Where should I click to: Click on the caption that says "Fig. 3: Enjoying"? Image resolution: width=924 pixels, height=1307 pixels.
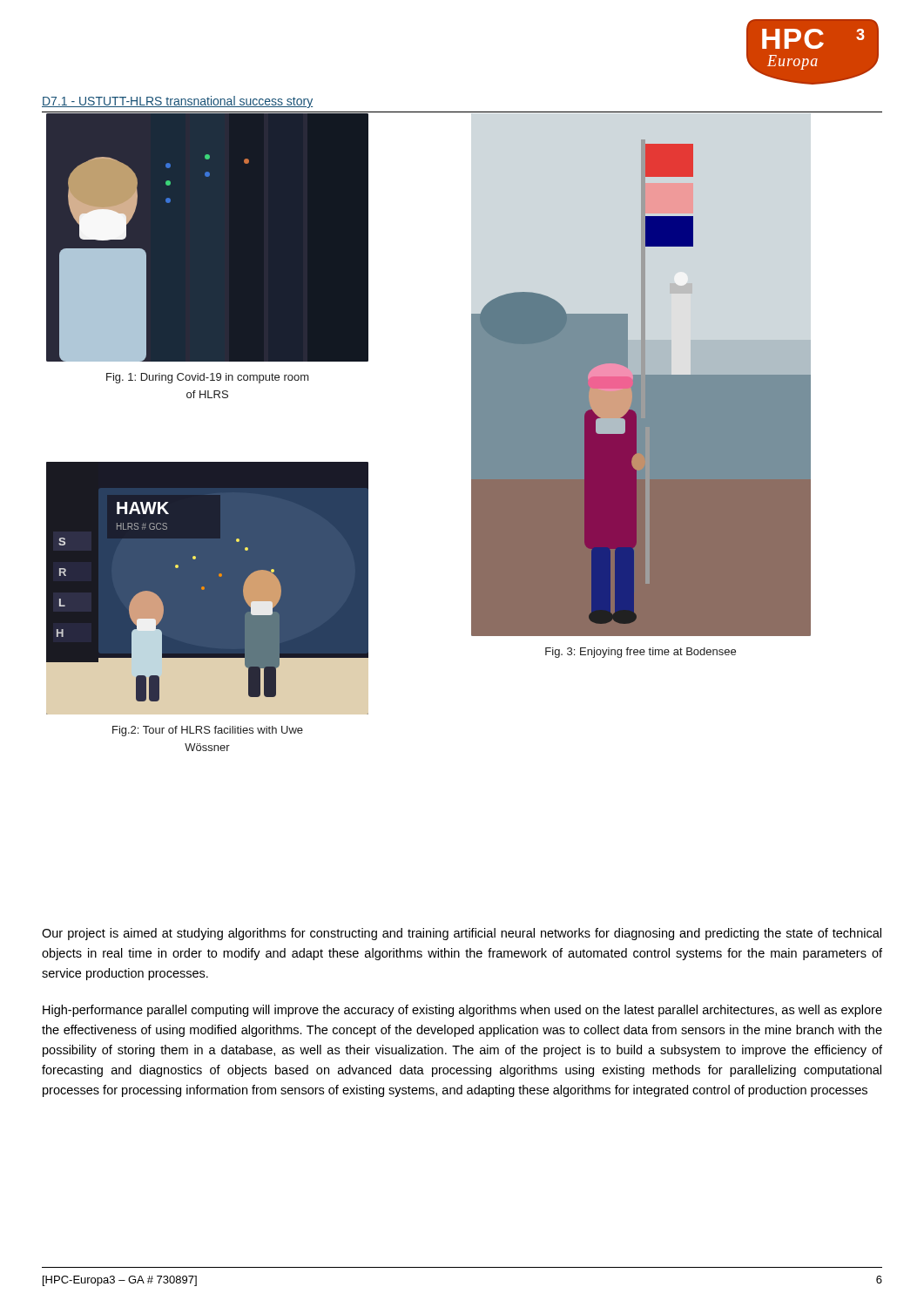pyautogui.click(x=641, y=651)
